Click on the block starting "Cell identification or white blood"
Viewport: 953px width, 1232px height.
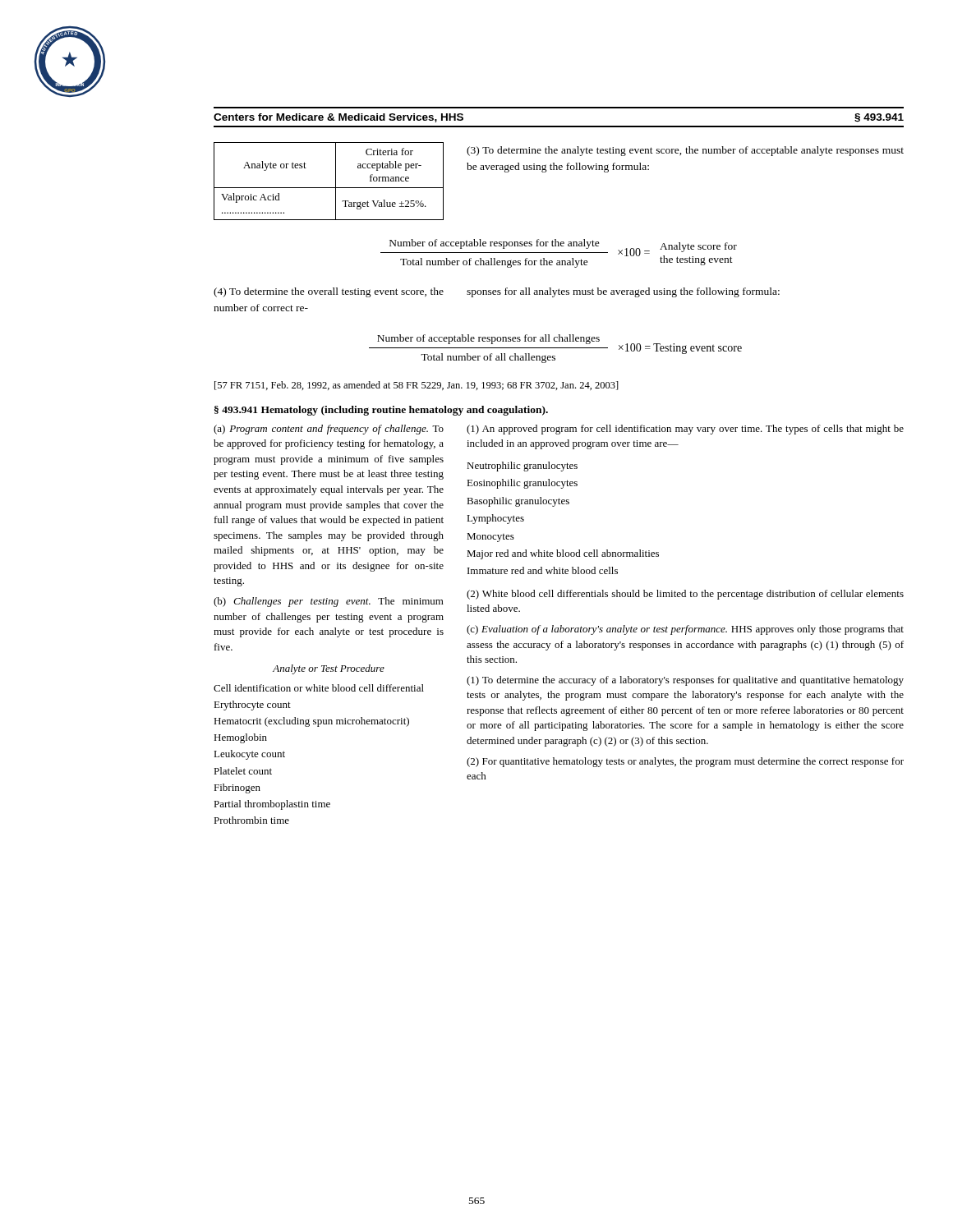[x=319, y=688]
